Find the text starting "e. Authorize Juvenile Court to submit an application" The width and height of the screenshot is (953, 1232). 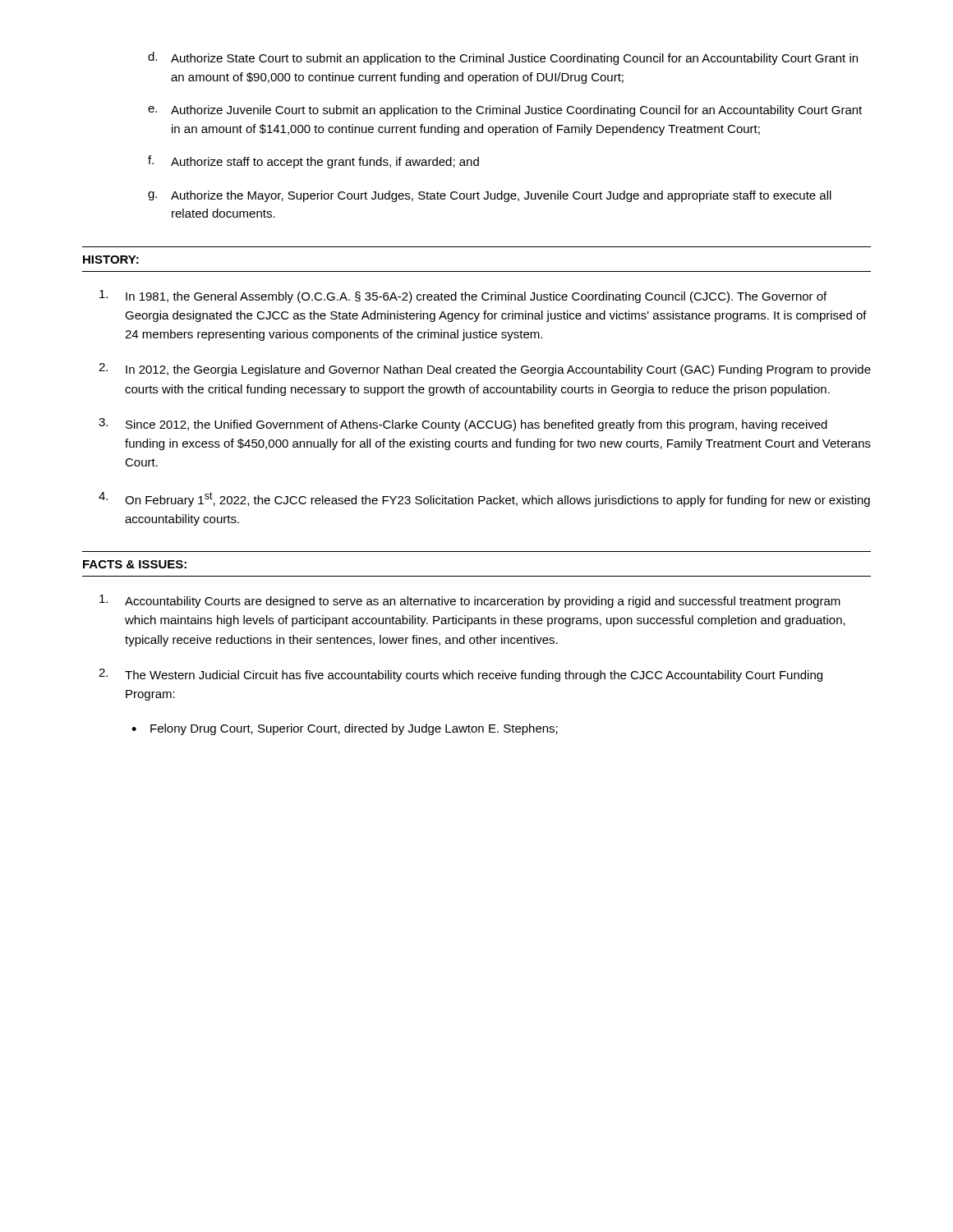509,120
